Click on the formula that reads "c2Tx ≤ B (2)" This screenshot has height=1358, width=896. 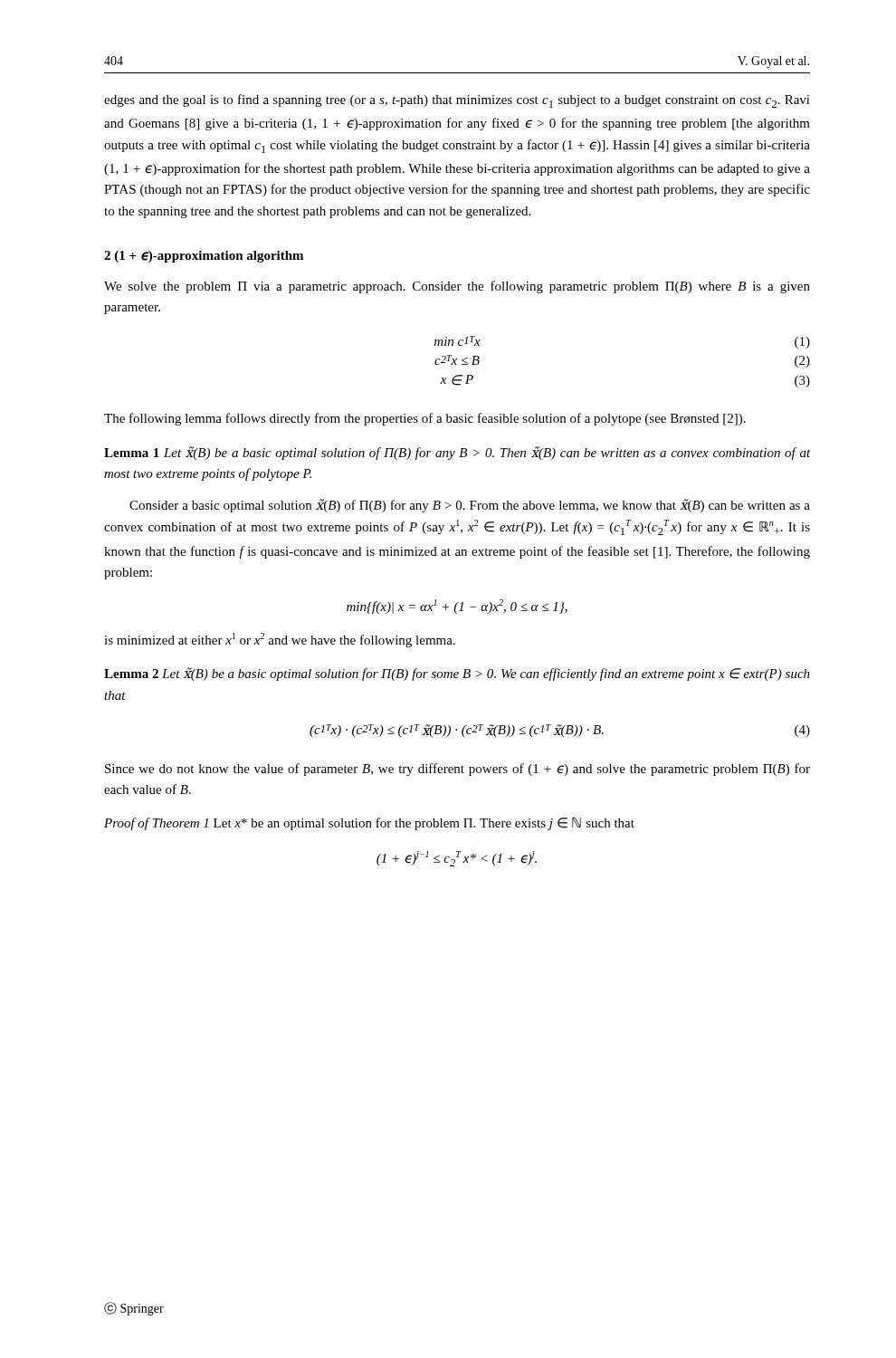pyautogui.click(x=457, y=361)
